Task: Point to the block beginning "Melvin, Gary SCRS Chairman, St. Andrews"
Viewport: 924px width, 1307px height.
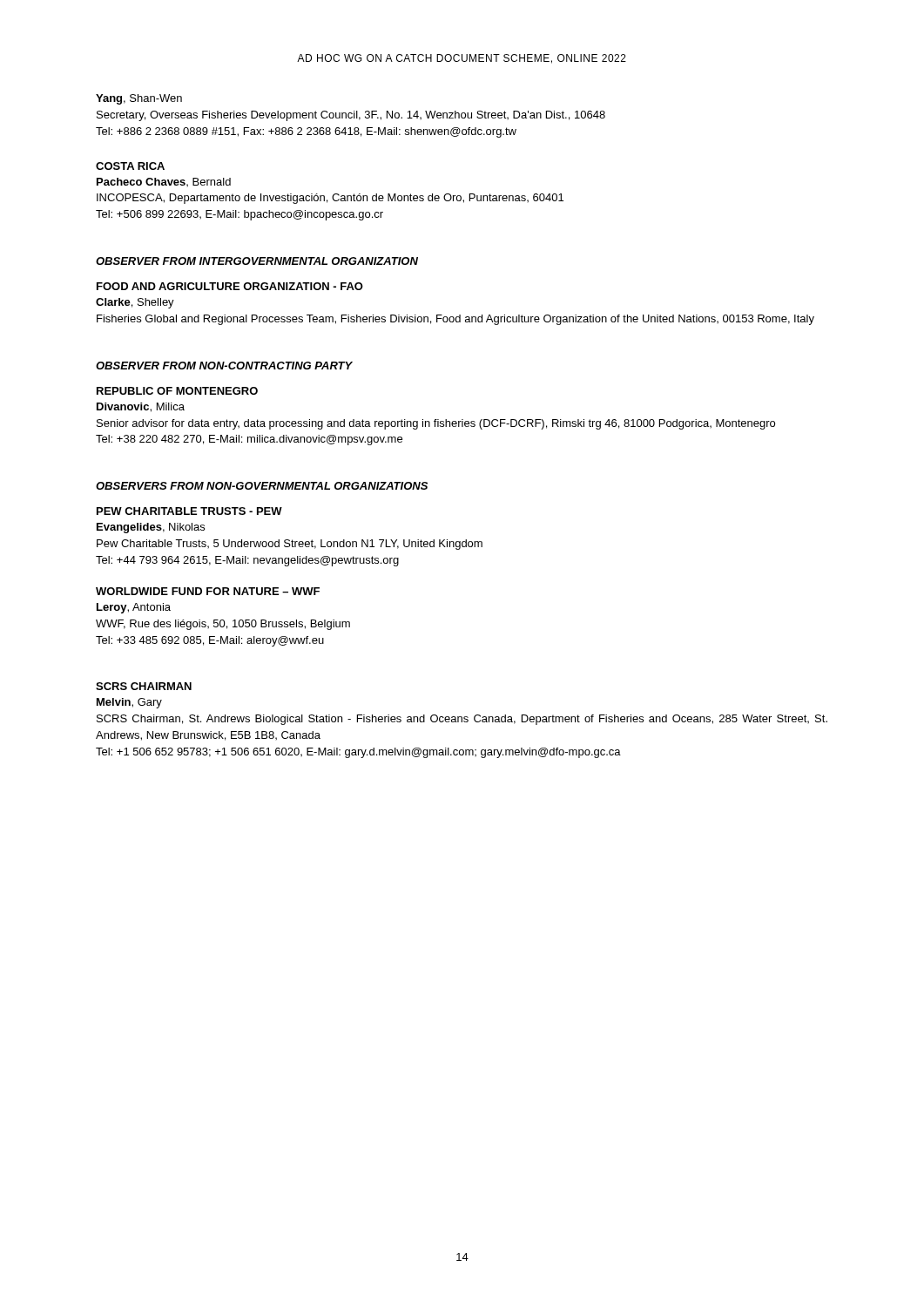Action: click(462, 728)
